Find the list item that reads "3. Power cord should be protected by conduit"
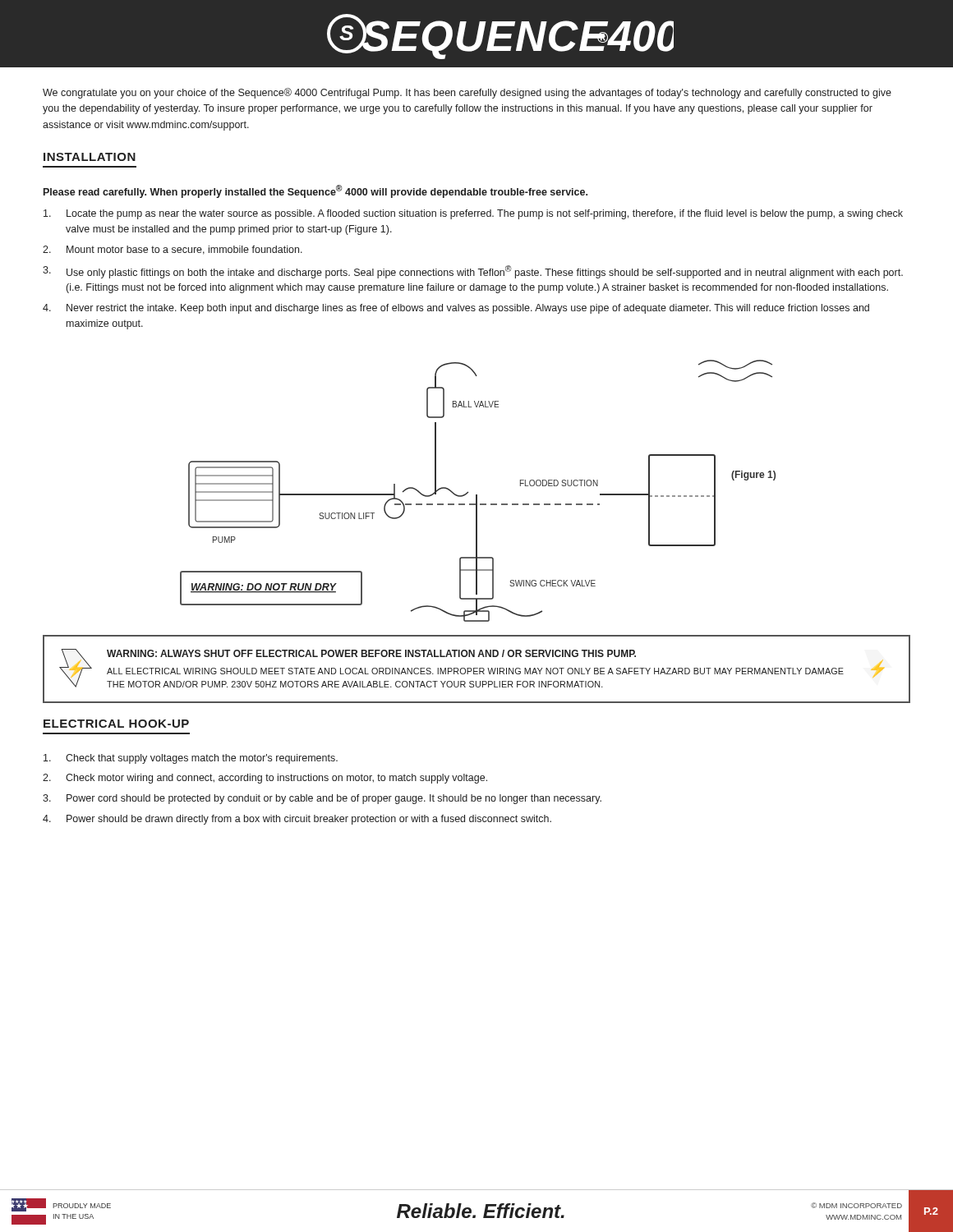953x1232 pixels. [476, 799]
